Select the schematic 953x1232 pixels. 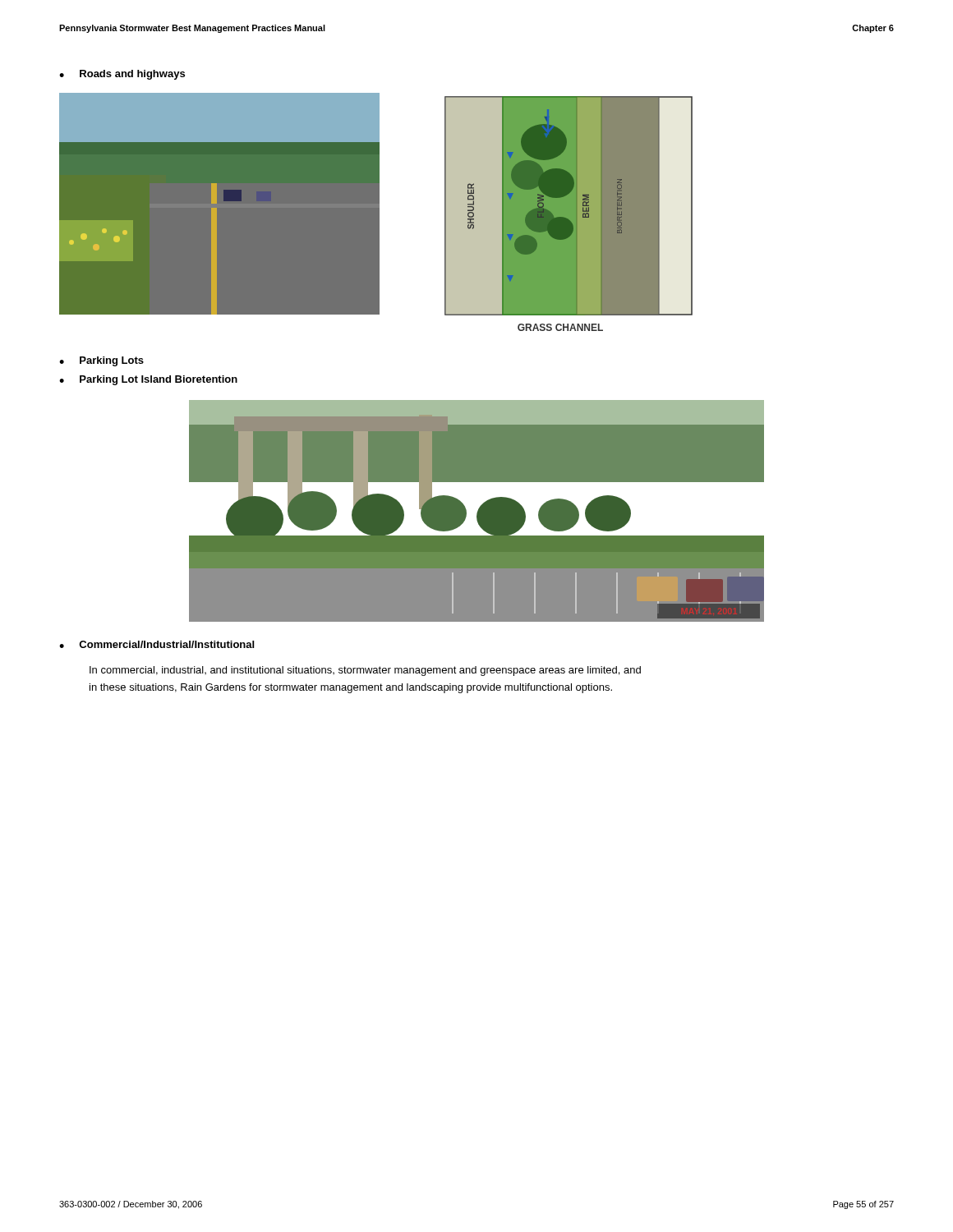point(560,216)
